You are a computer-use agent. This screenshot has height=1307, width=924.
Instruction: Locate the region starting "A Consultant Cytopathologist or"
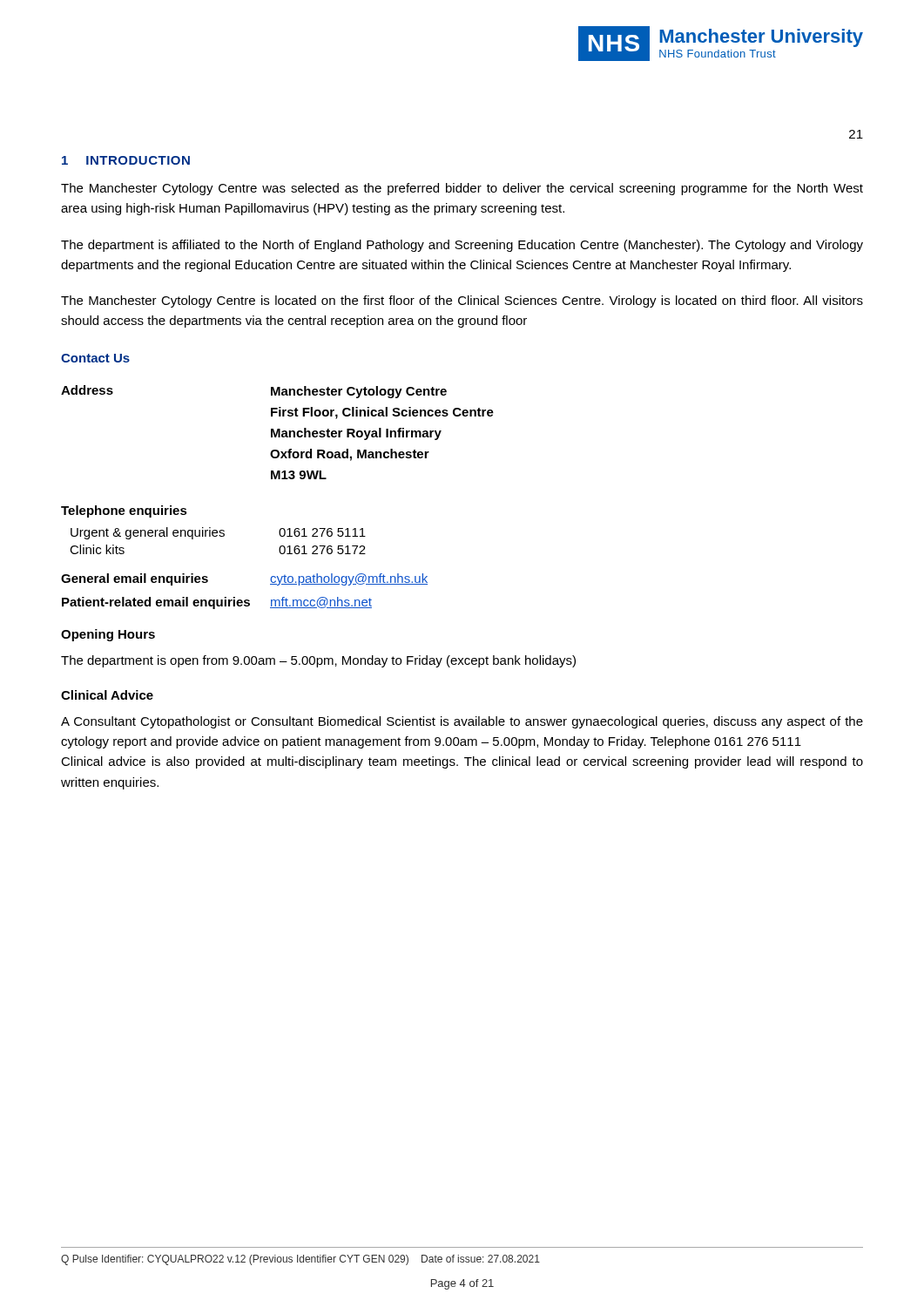coord(462,751)
